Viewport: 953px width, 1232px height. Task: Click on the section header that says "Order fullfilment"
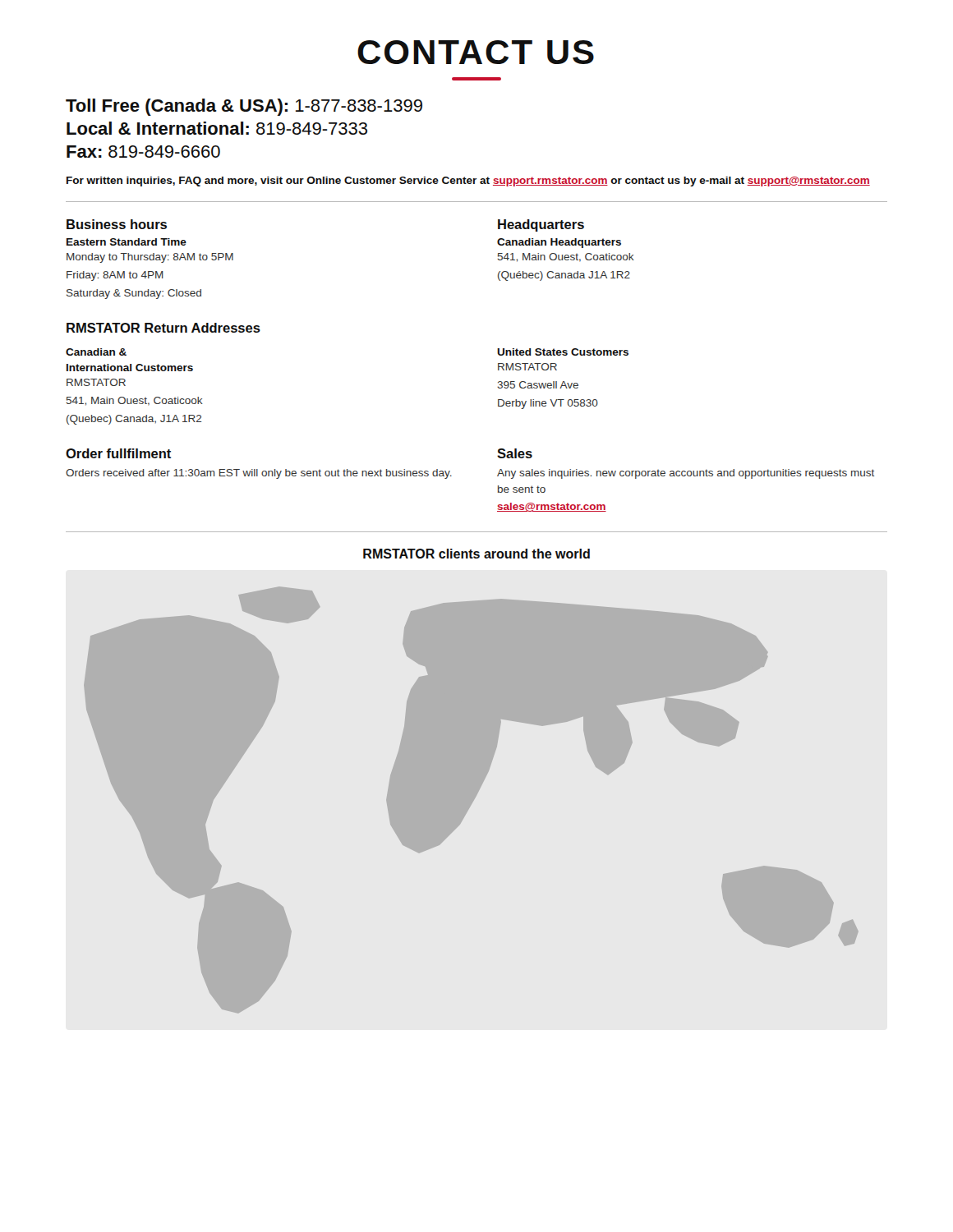click(118, 453)
